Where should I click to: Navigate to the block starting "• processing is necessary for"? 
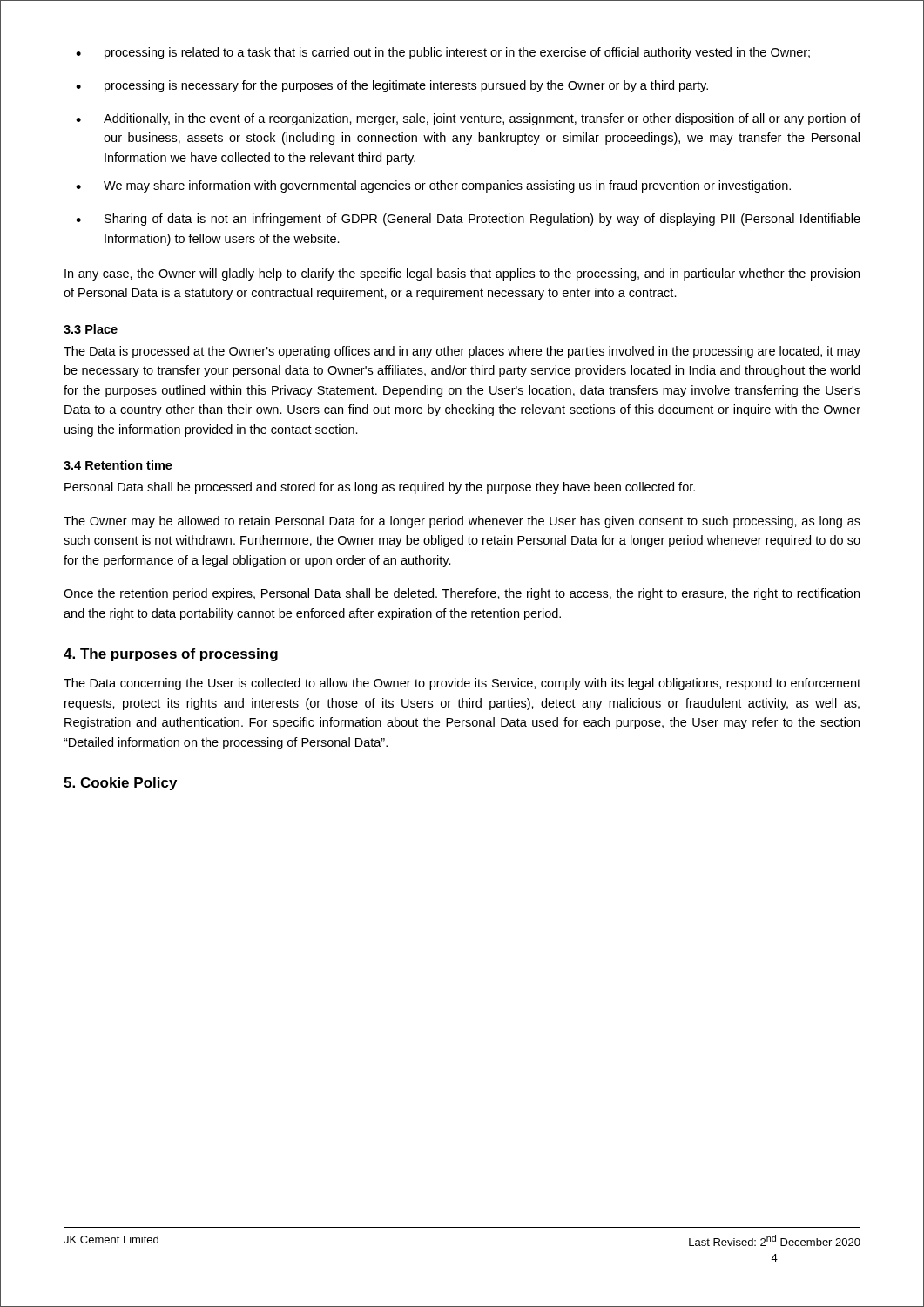462,88
